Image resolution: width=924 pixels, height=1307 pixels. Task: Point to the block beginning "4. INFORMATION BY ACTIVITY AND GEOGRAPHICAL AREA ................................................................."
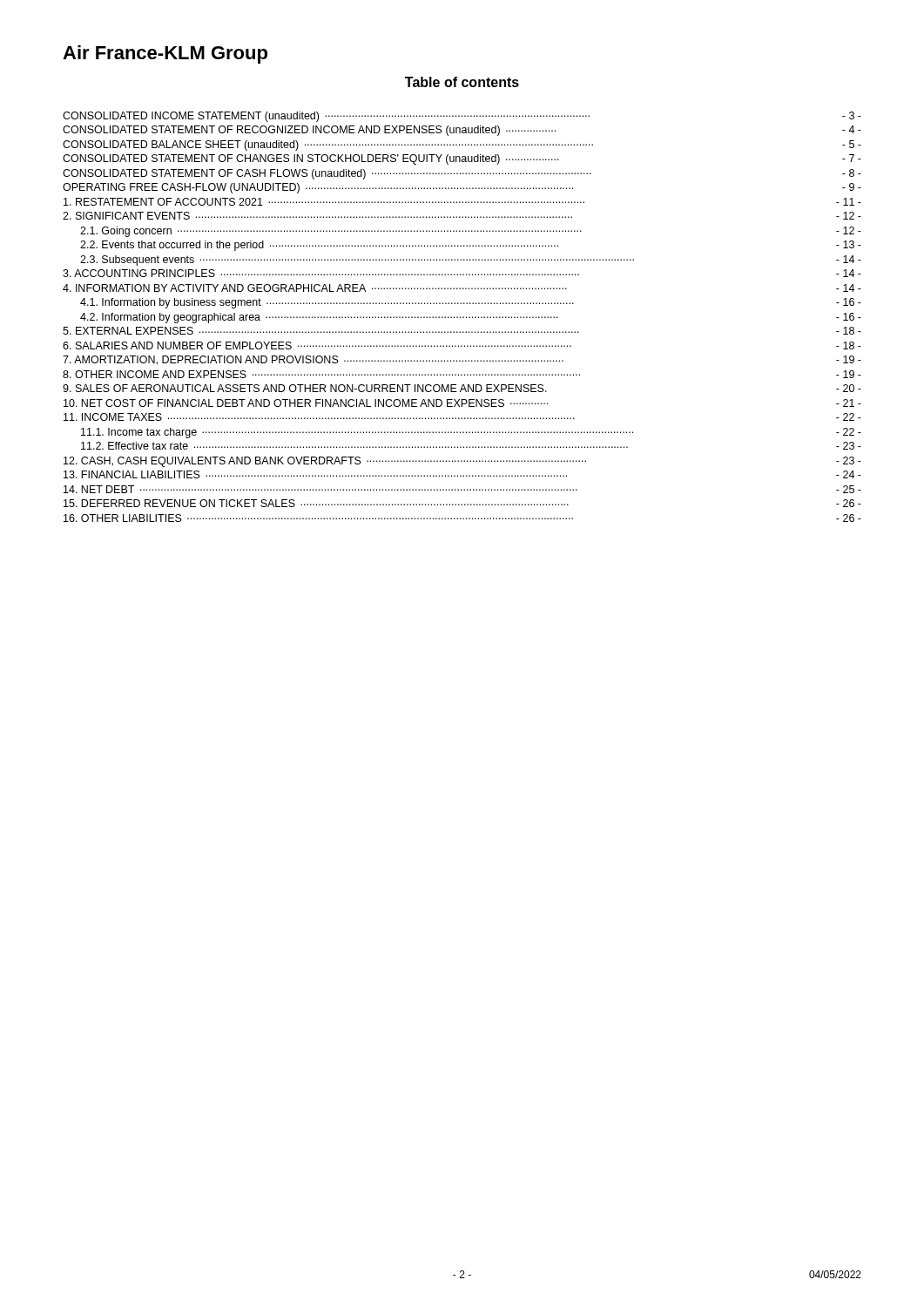[462, 287]
